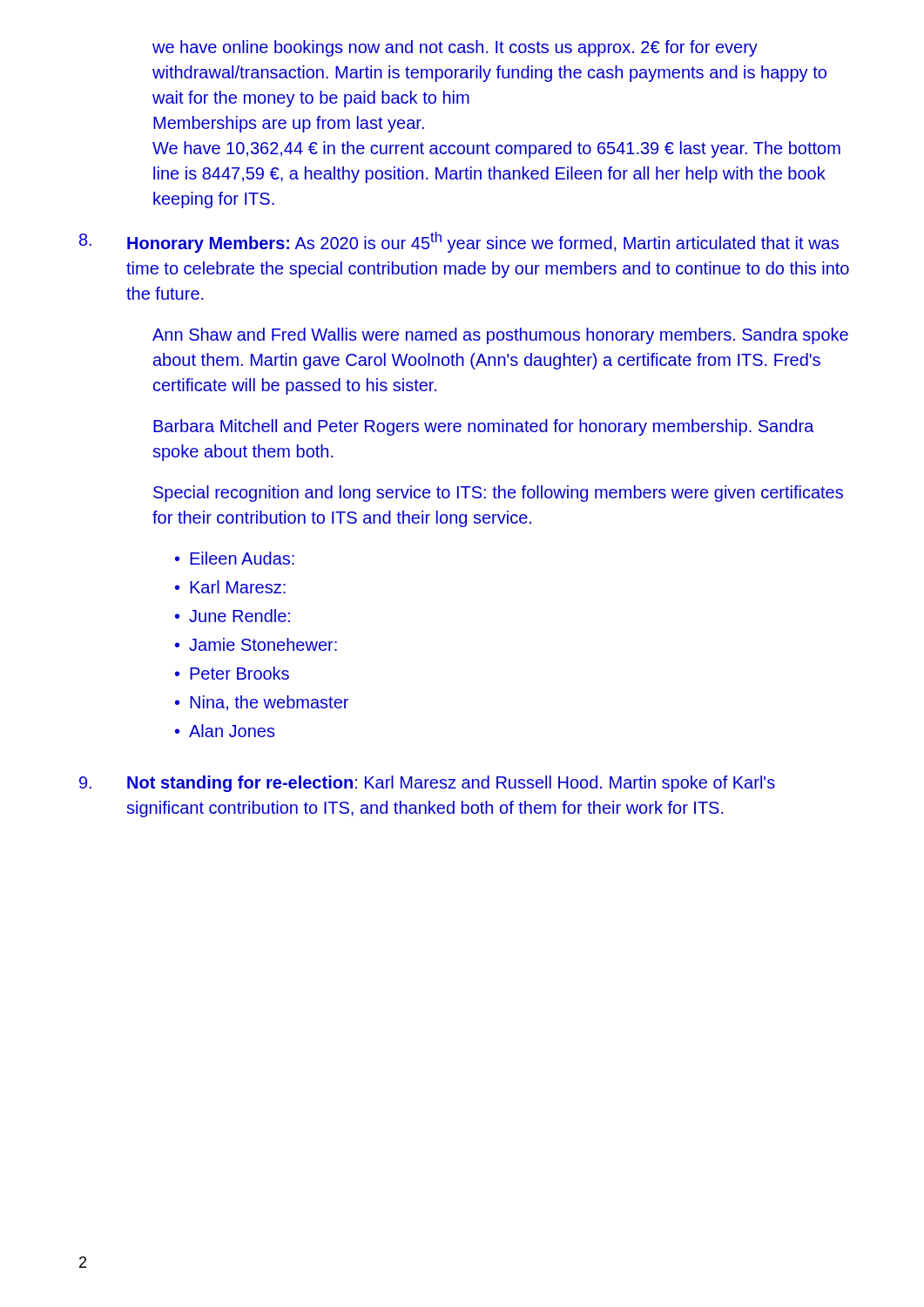Click on the text starting "• Karl Maresz:"
Screen dimensions: 1307x924
(x=230, y=587)
